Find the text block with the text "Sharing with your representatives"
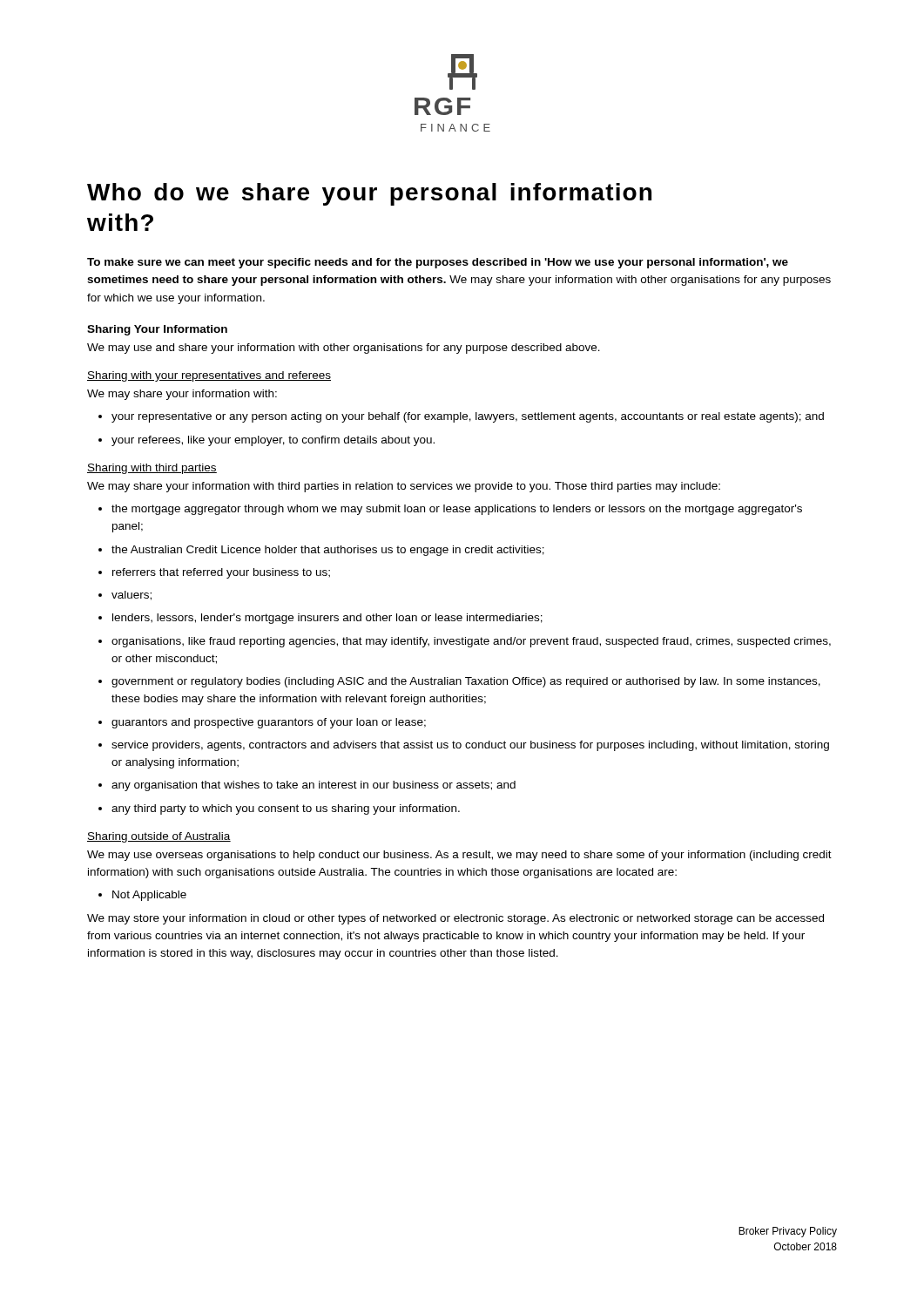 tap(209, 375)
